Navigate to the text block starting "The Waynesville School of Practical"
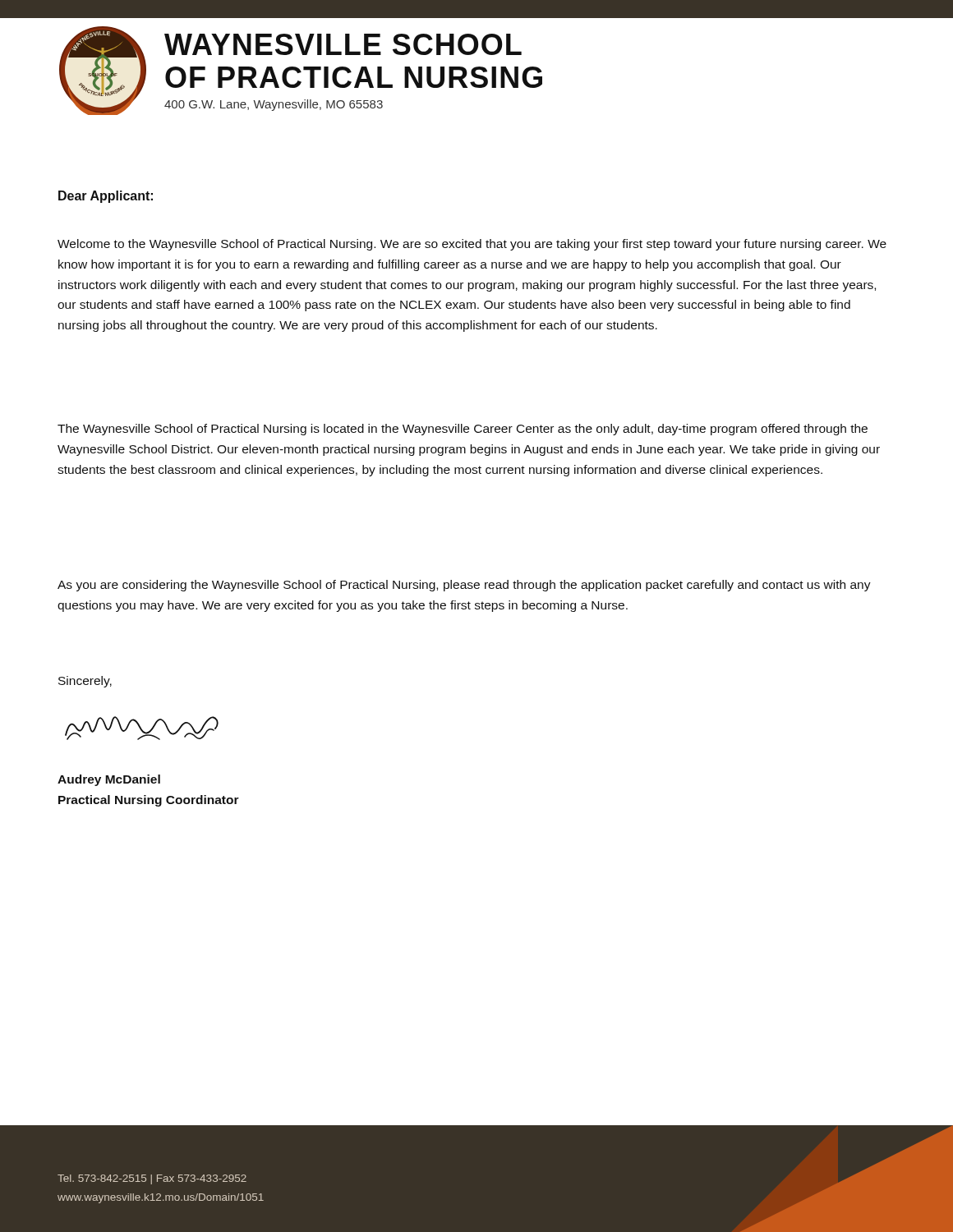The height and width of the screenshot is (1232, 953). [x=469, y=449]
